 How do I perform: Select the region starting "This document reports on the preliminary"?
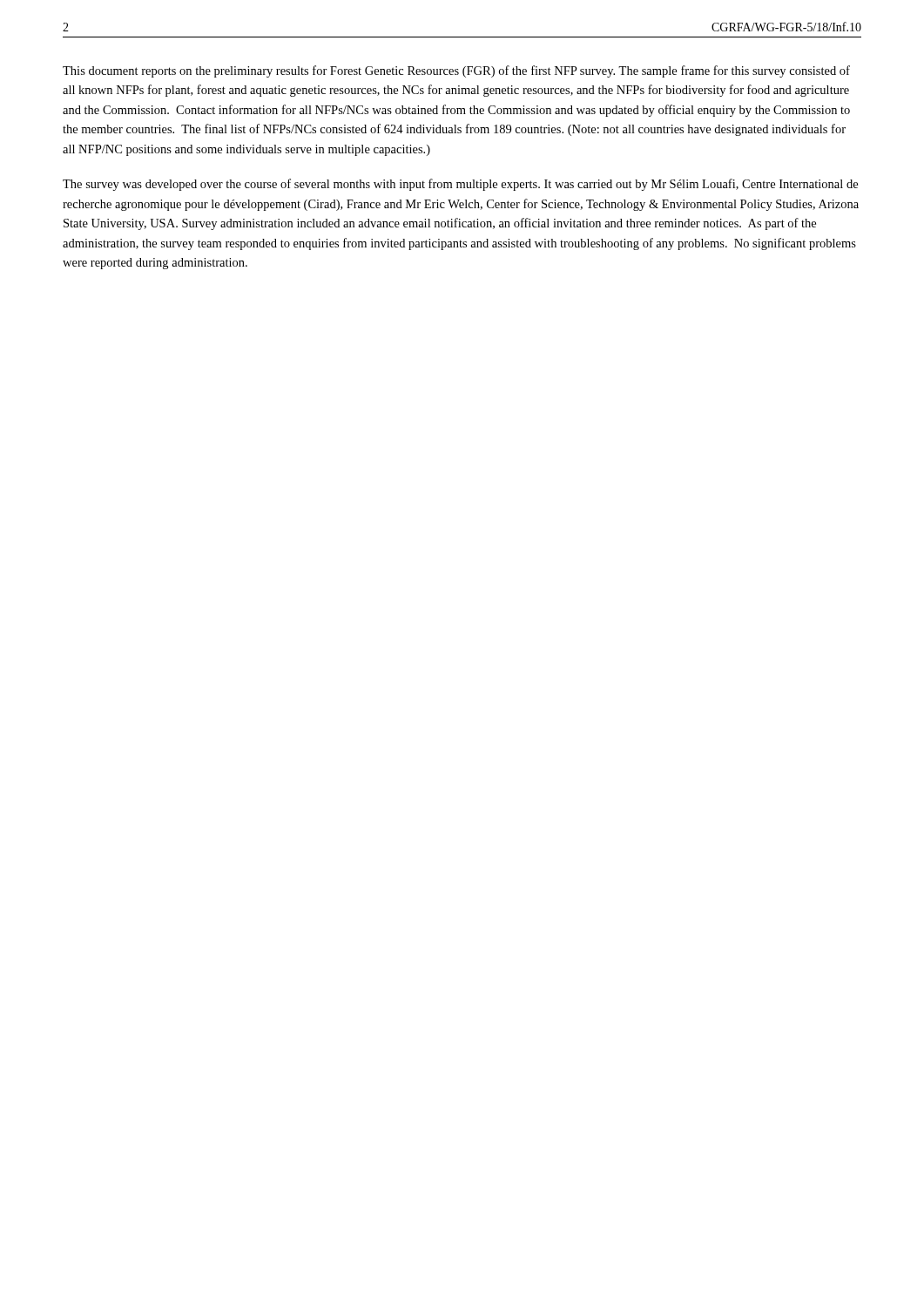[x=457, y=110]
